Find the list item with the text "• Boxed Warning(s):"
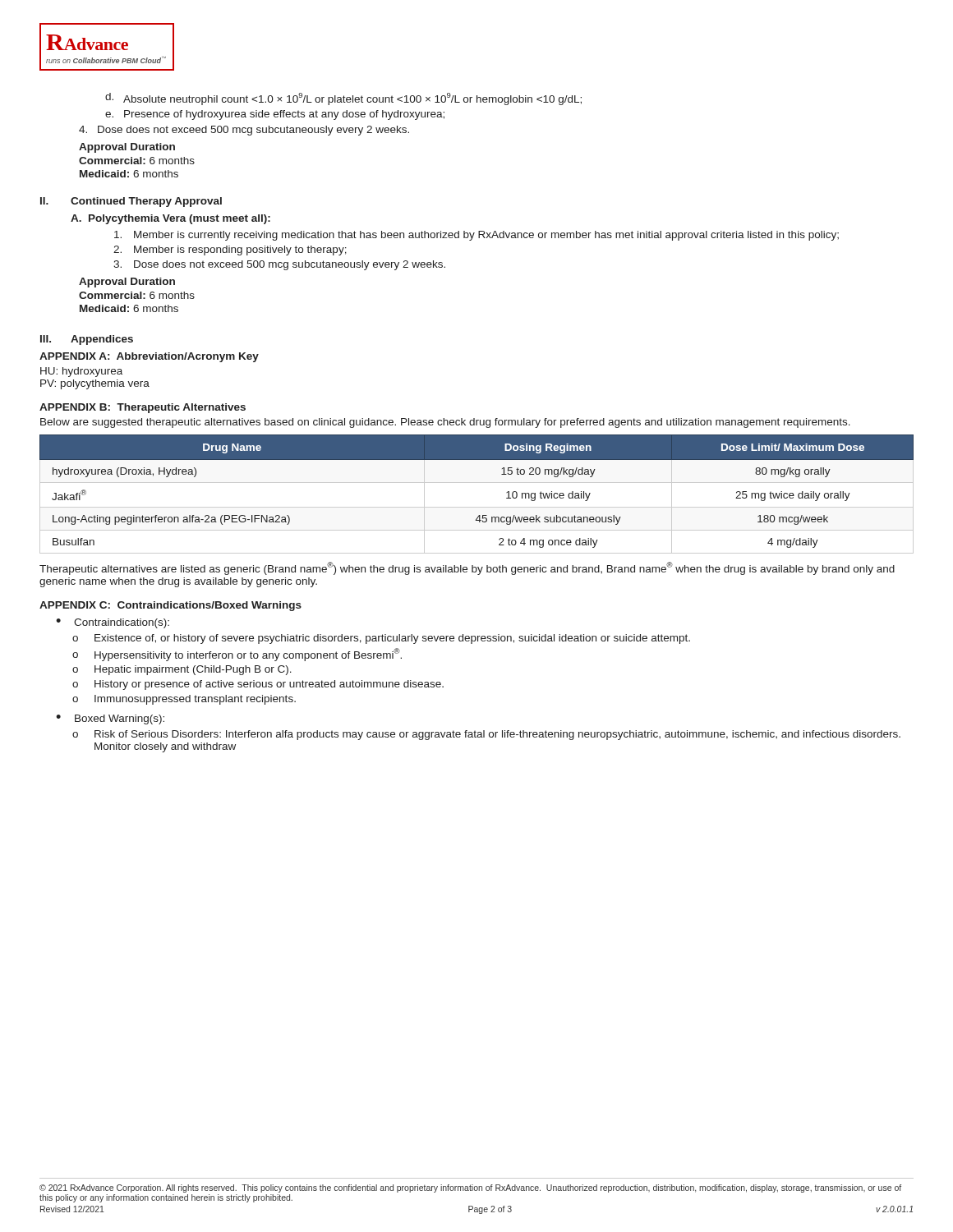Screen dimensions: 1232x953 pyautogui.click(x=111, y=717)
